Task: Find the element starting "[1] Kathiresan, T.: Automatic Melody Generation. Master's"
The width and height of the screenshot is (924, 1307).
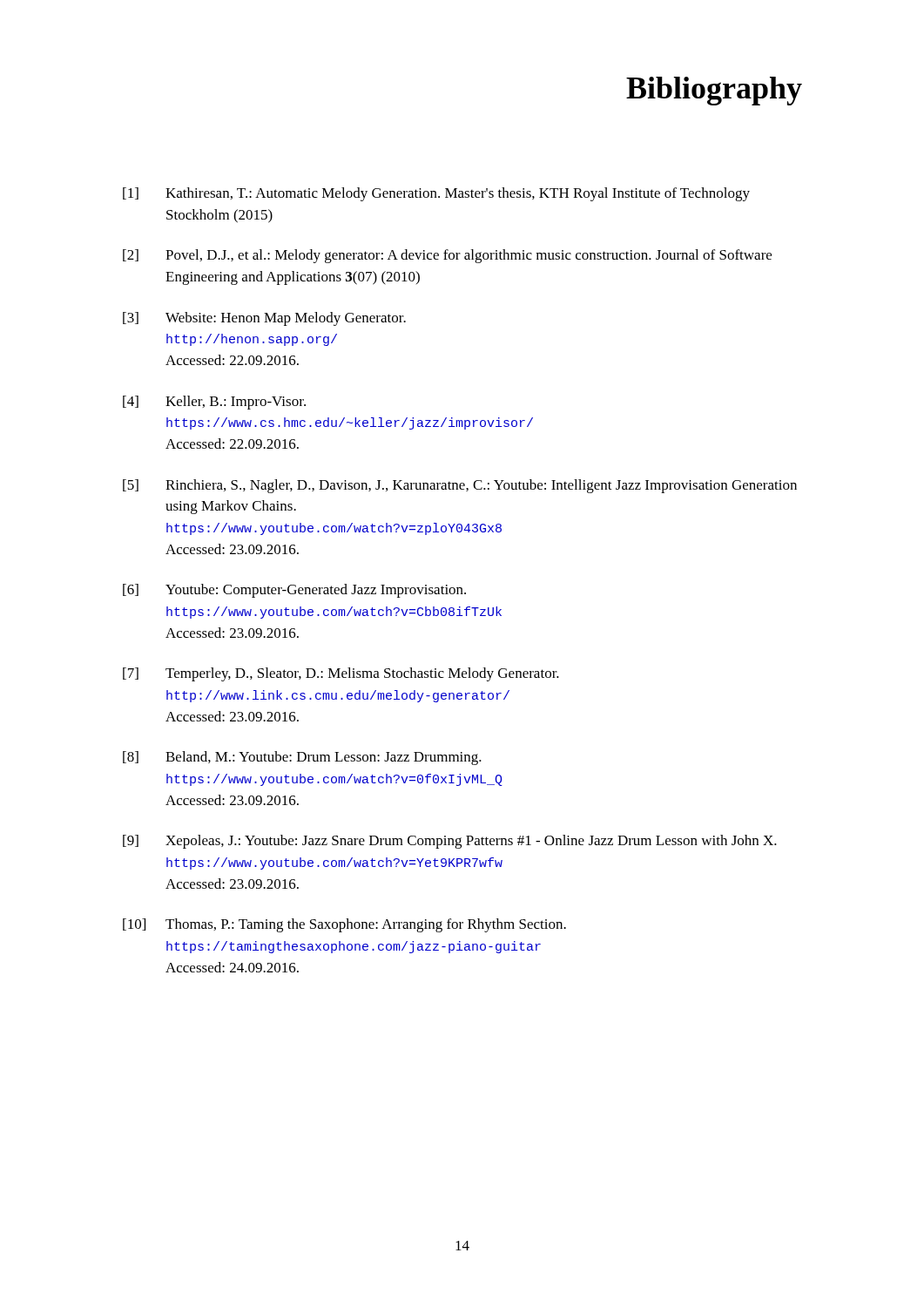Action: pos(462,204)
